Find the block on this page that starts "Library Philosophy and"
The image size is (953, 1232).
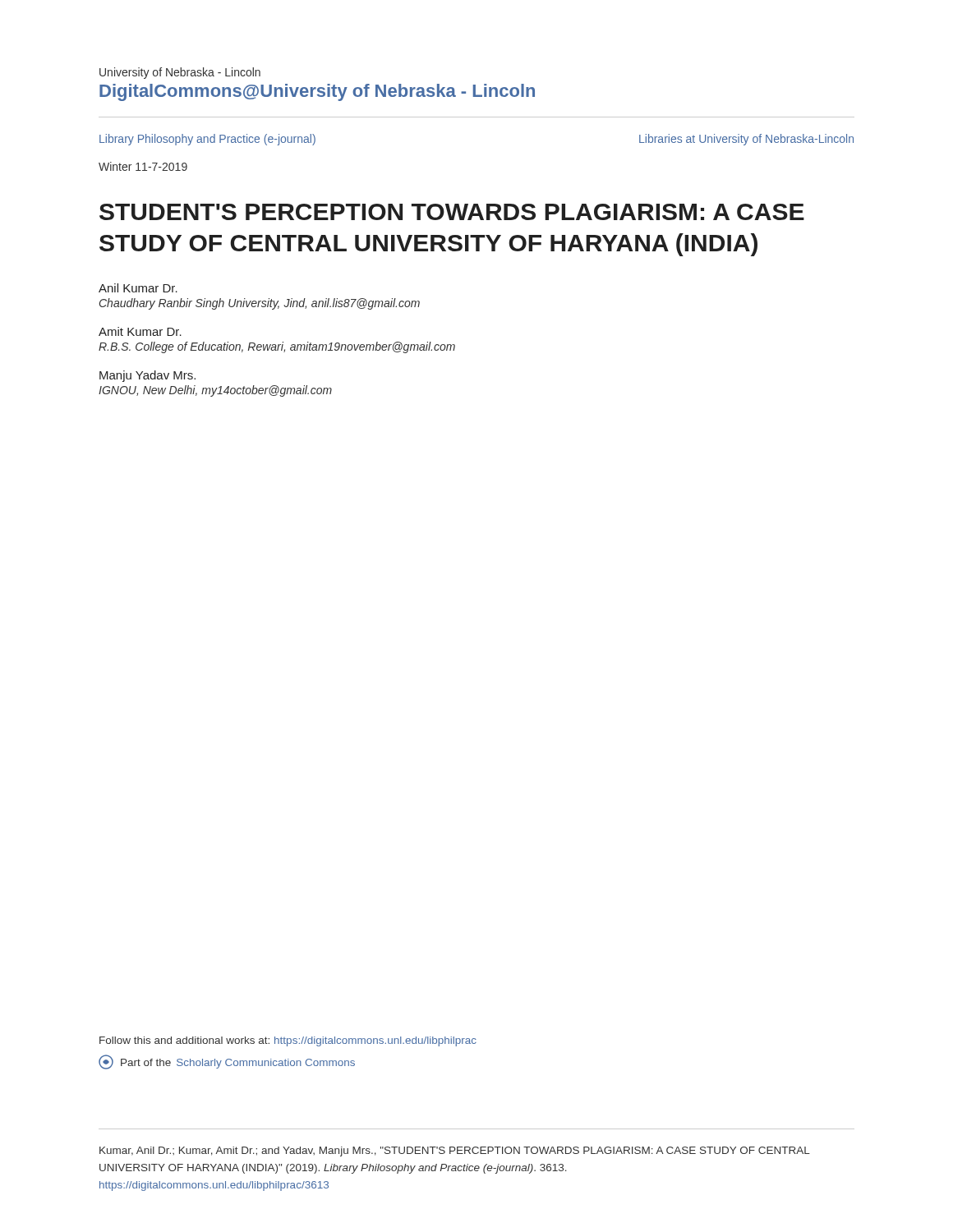point(202,139)
